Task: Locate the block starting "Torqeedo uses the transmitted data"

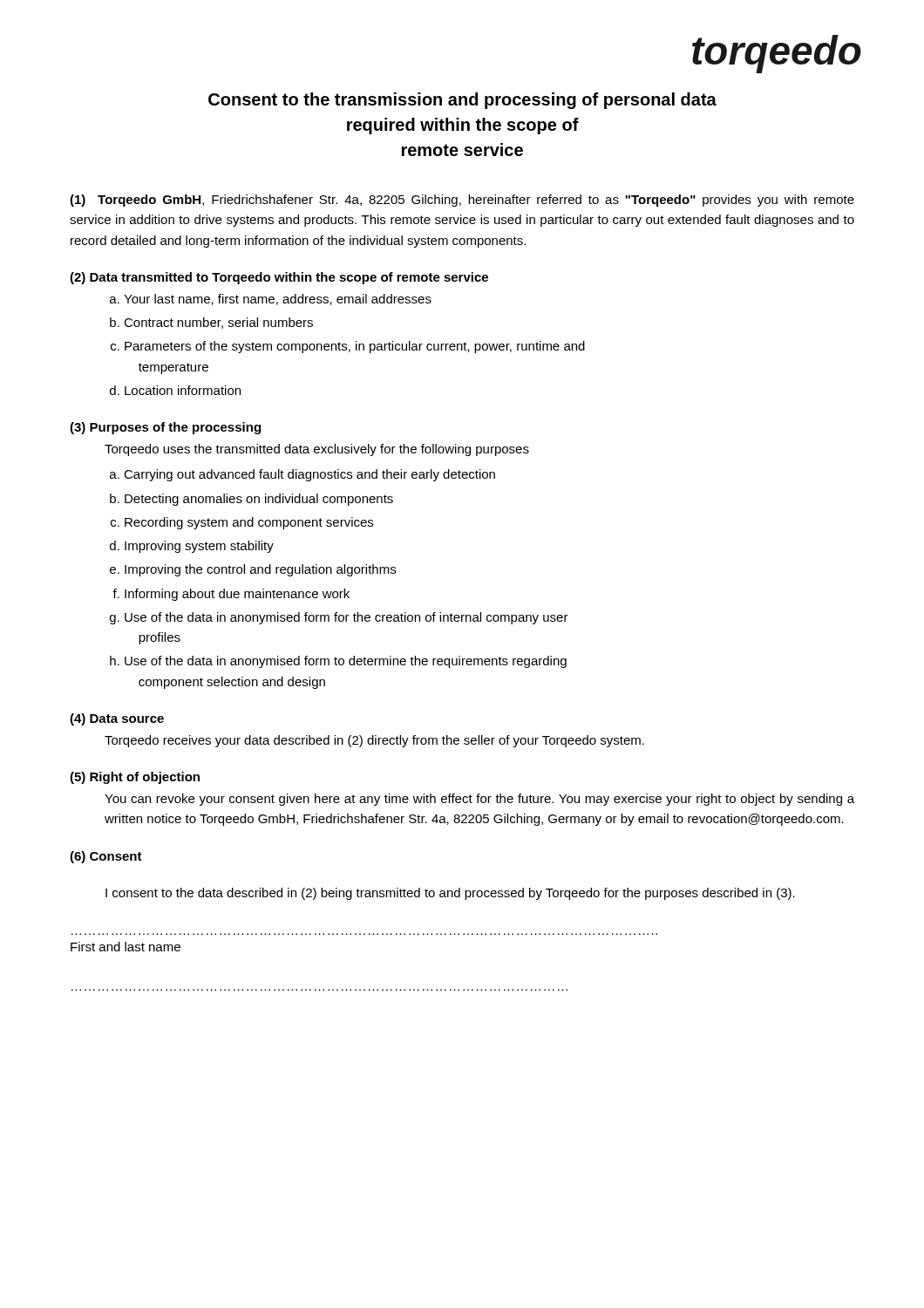Action: pos(317,450)
